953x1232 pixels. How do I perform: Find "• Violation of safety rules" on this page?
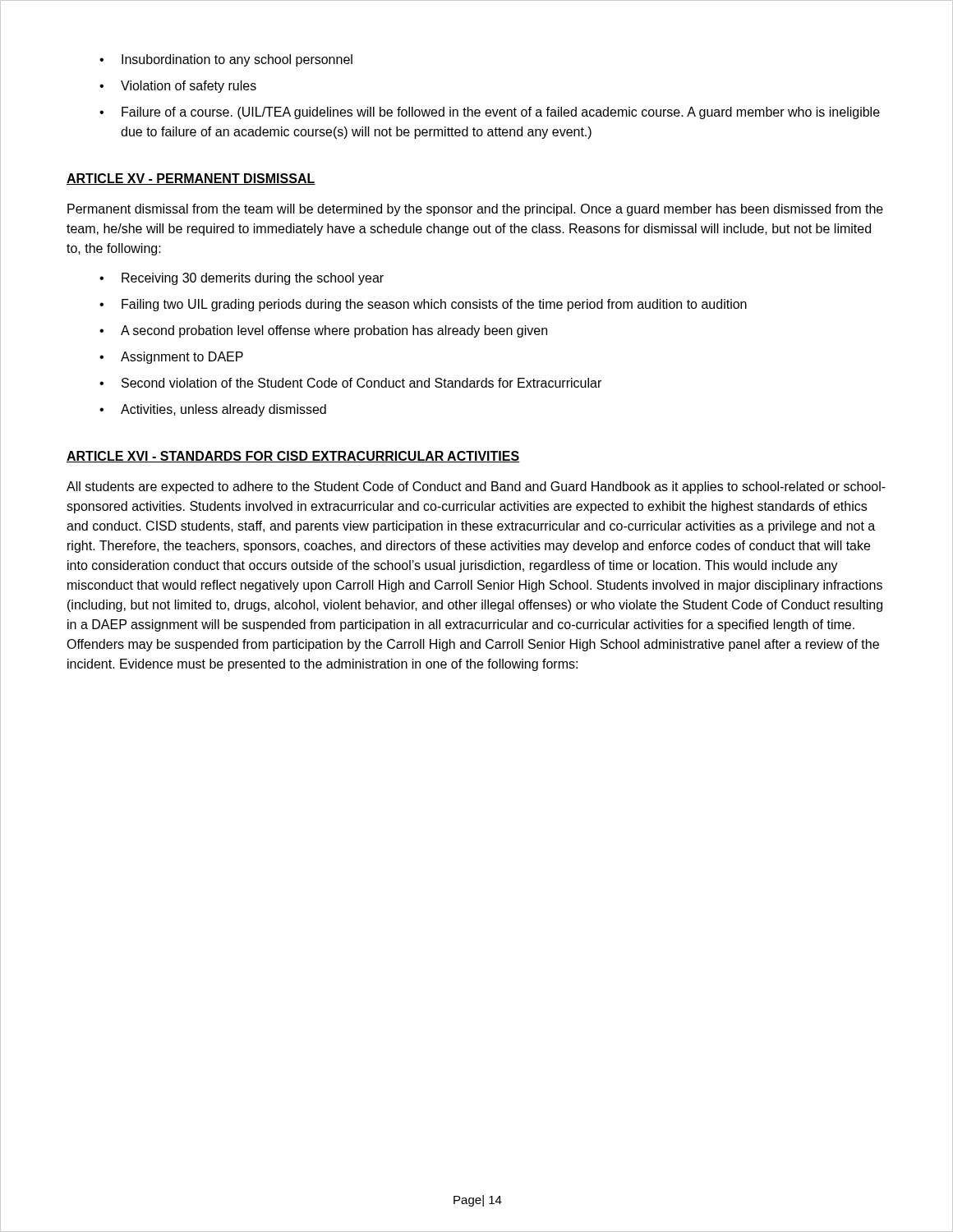tap(178, 87)
